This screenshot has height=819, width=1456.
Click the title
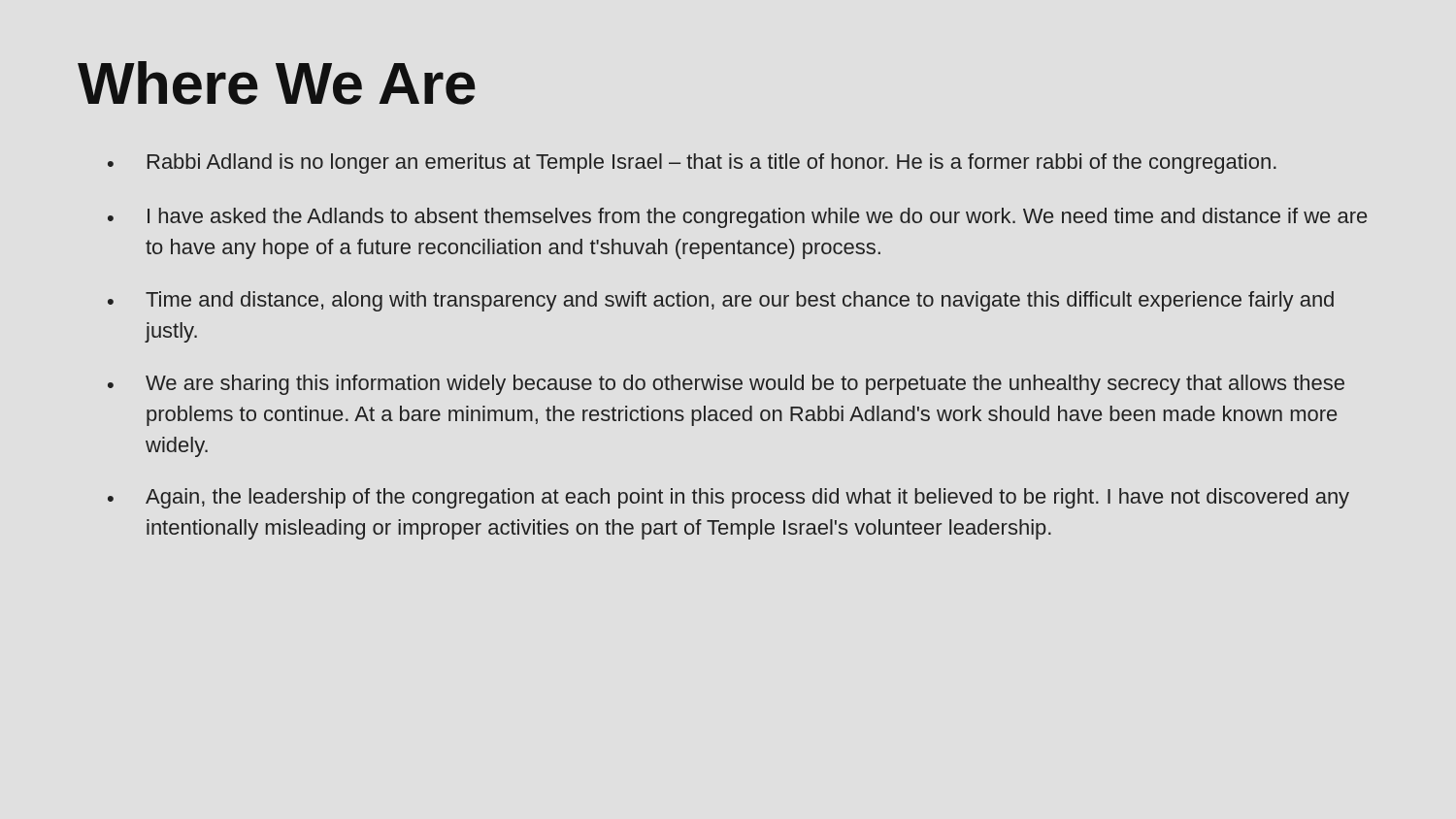pos(277,83)
